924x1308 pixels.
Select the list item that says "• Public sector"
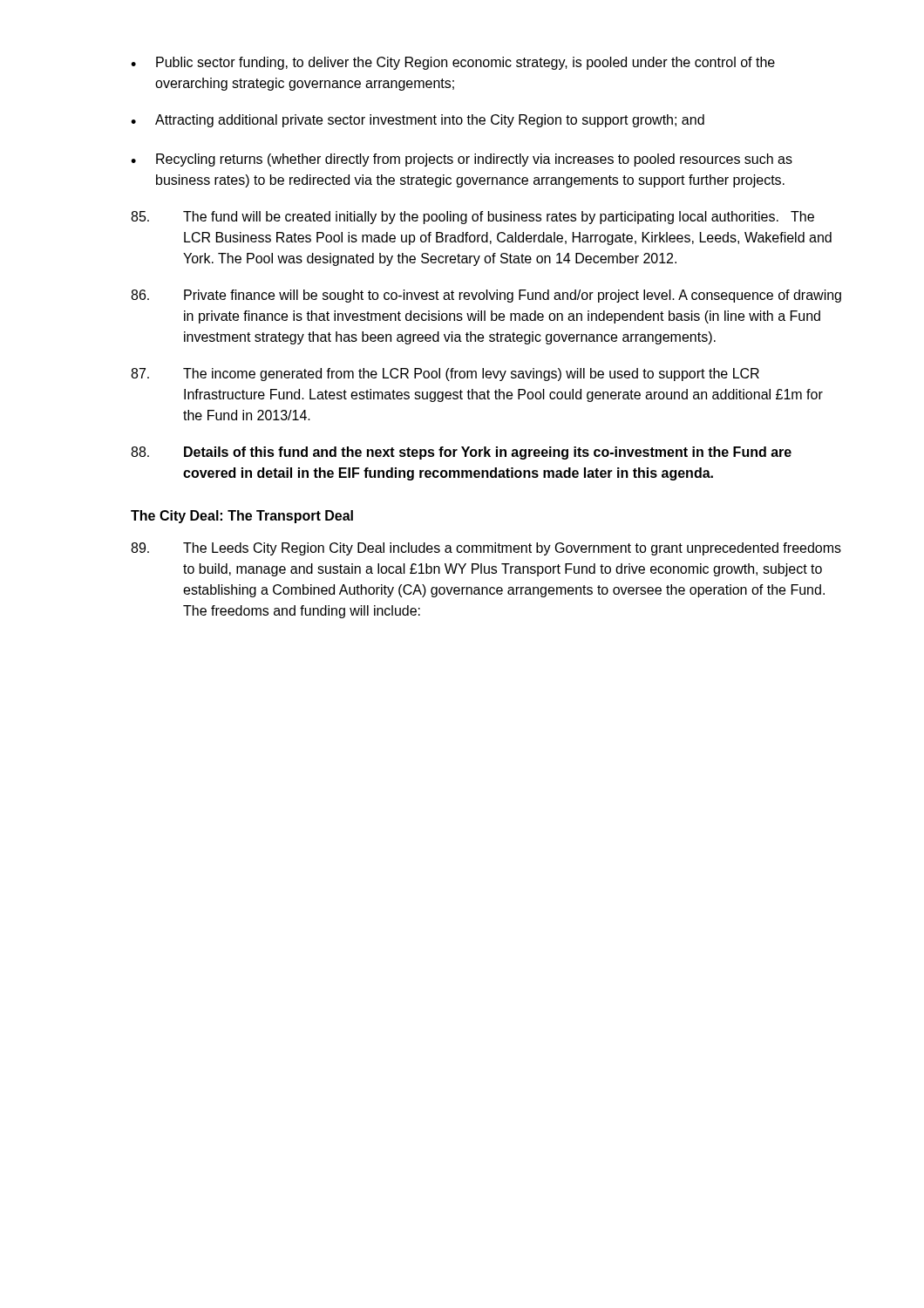point(488,73)
